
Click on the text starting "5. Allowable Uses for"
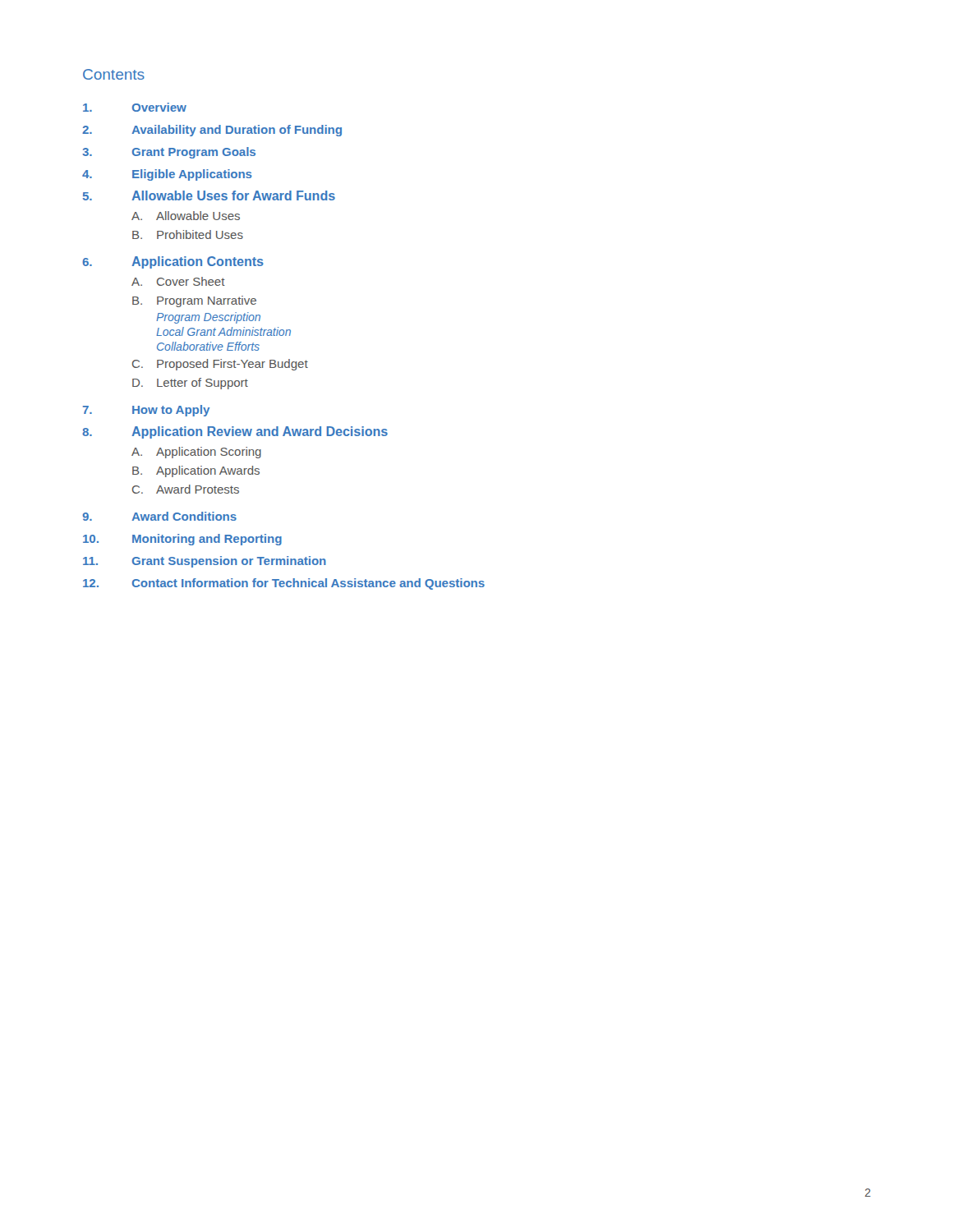point(209,195)
